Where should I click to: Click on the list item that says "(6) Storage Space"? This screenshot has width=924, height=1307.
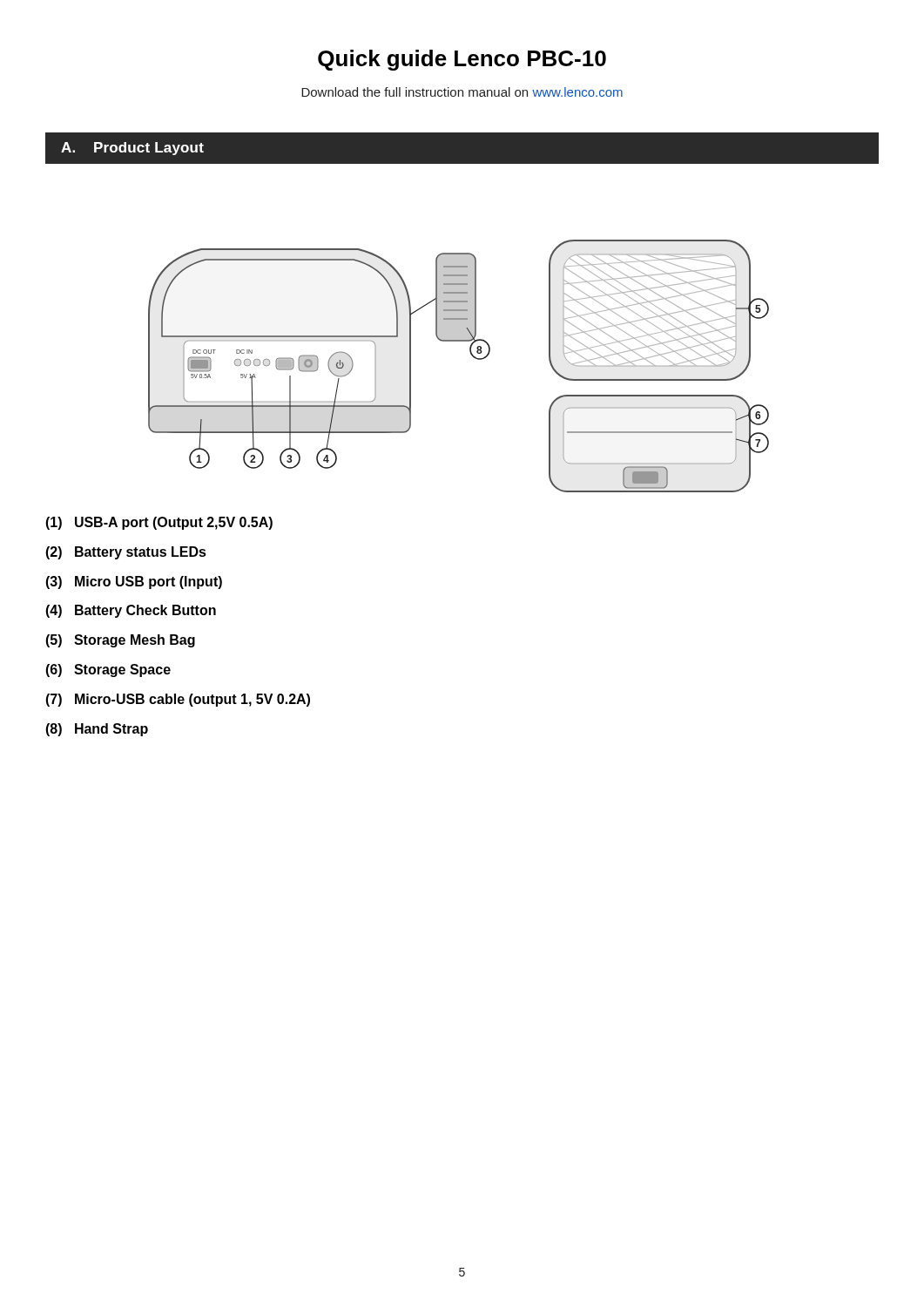(x=108, y=670)
